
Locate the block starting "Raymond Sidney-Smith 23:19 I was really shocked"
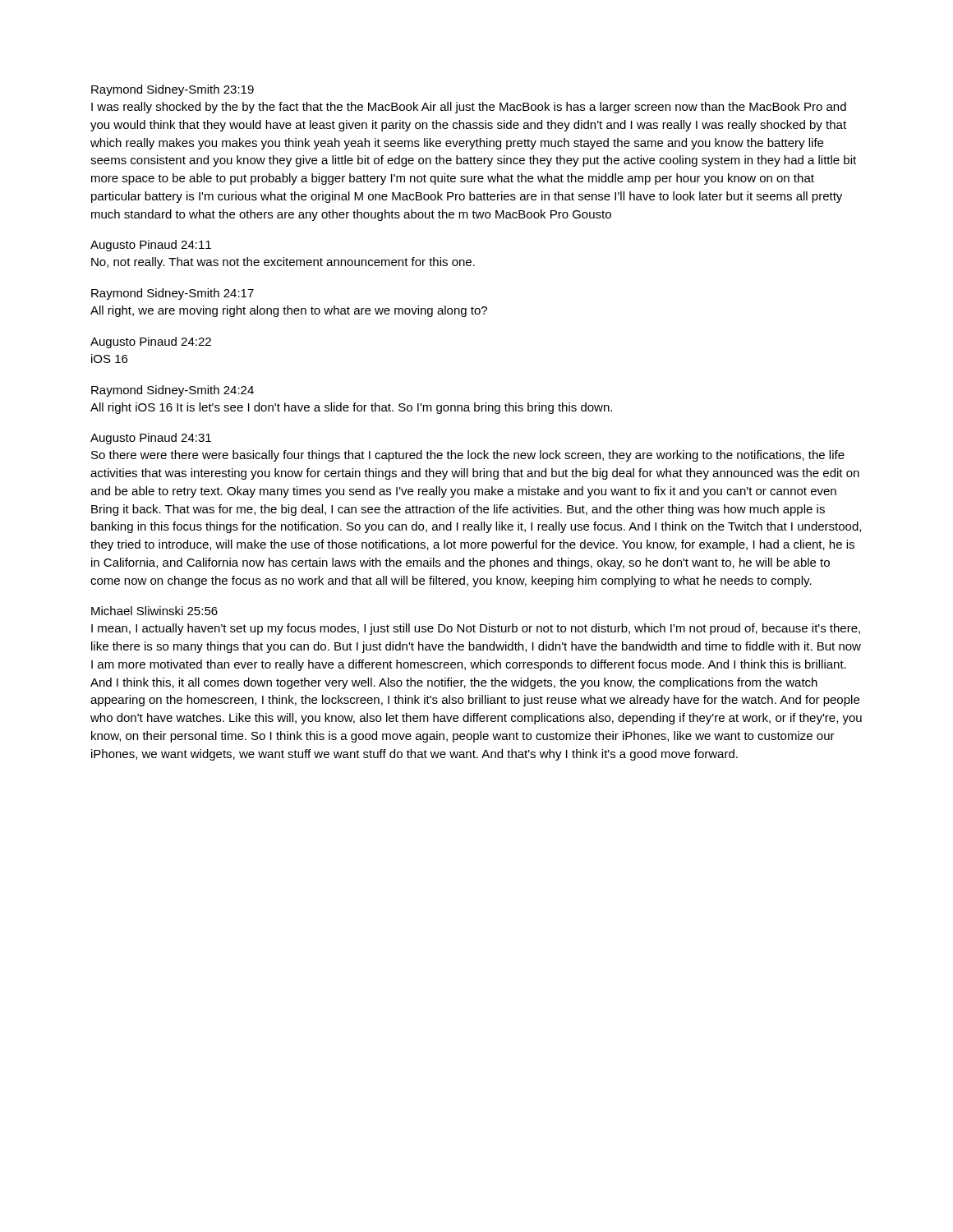[x=476, y=152]
